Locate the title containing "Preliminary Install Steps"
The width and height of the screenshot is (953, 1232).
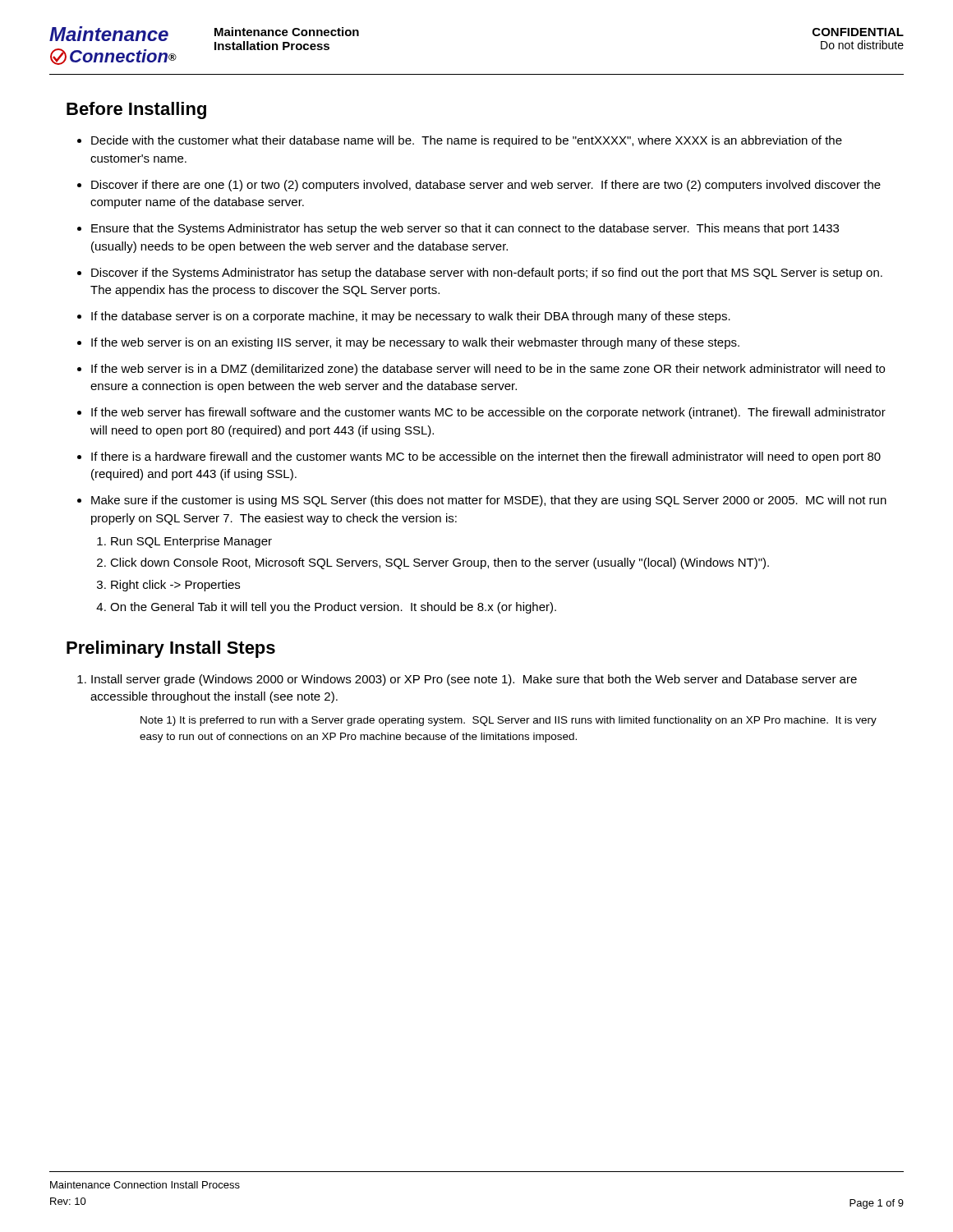[x=171, y=647]
